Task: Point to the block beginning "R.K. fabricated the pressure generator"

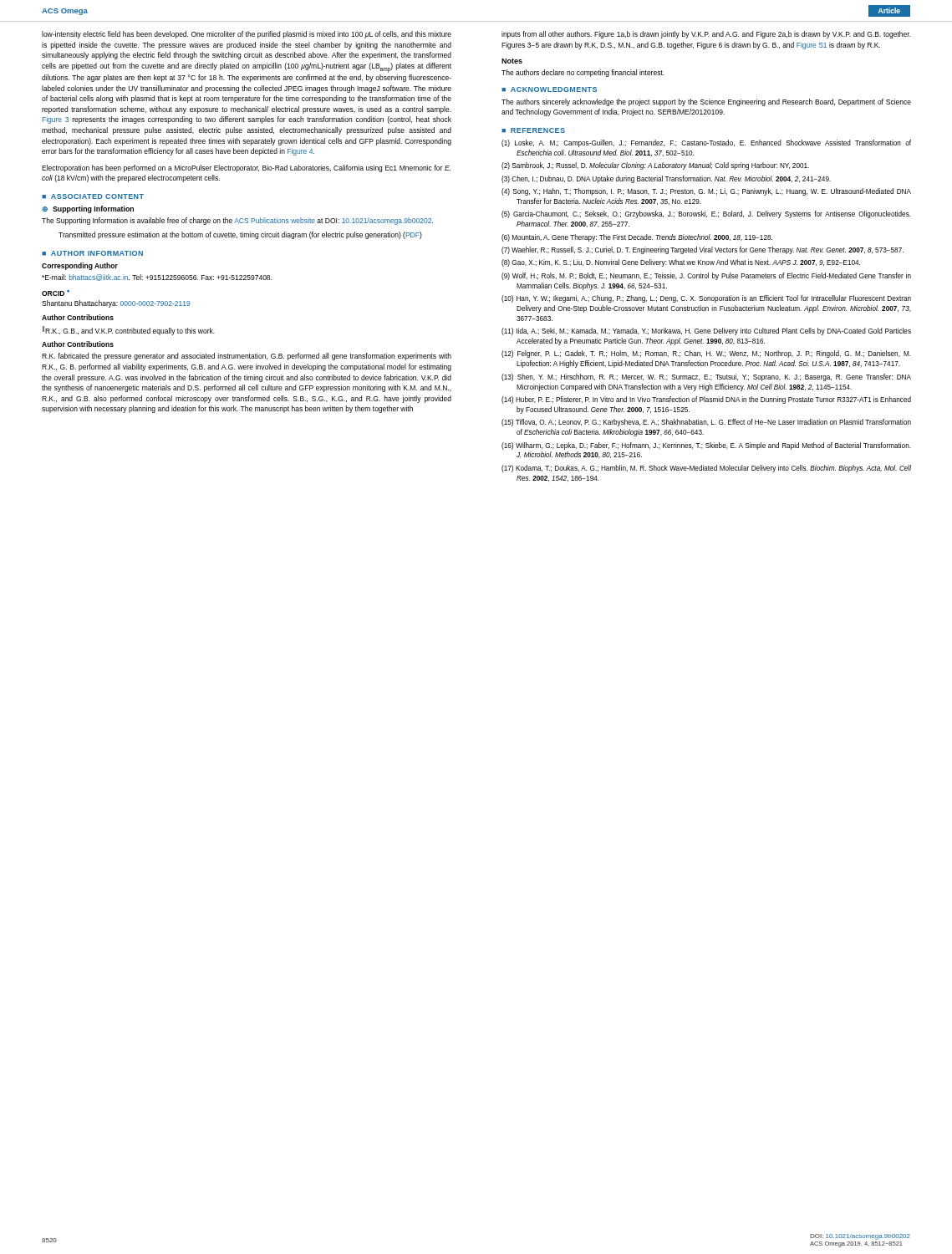Action: coord(247,383)
